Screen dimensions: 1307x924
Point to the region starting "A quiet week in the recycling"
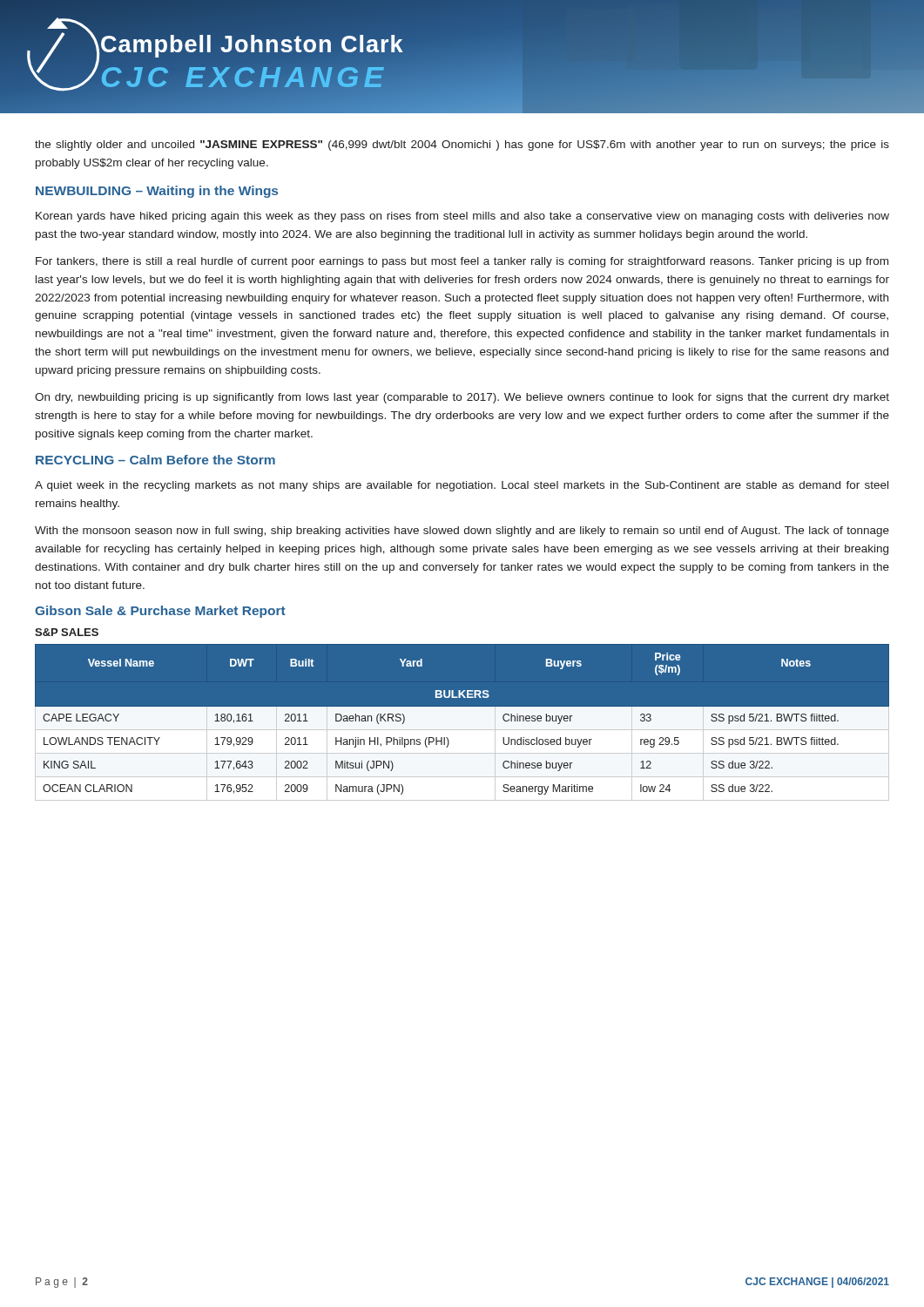coord(462,495)
